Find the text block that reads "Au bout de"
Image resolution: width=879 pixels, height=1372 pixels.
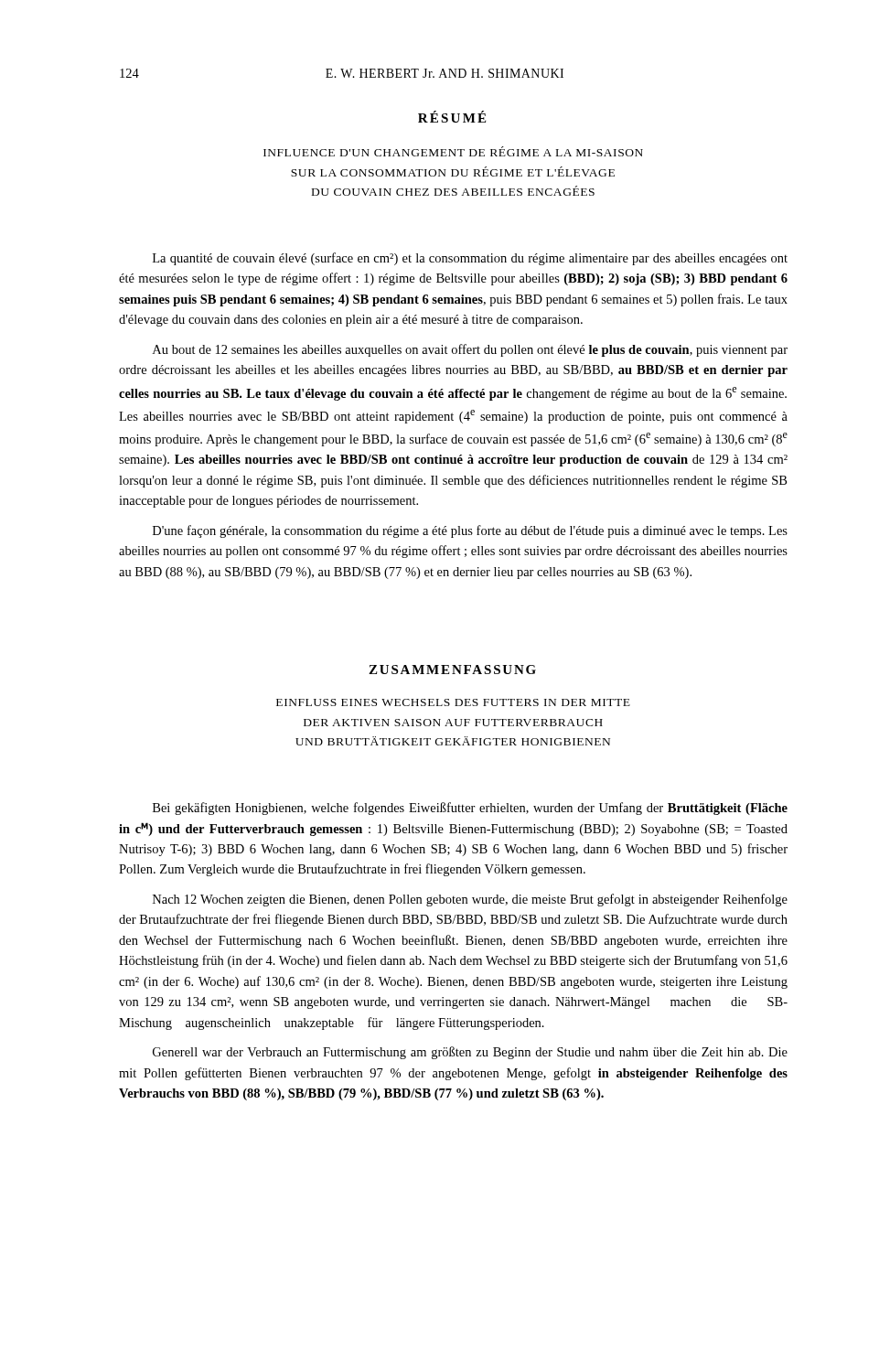(x=453, y=425)
